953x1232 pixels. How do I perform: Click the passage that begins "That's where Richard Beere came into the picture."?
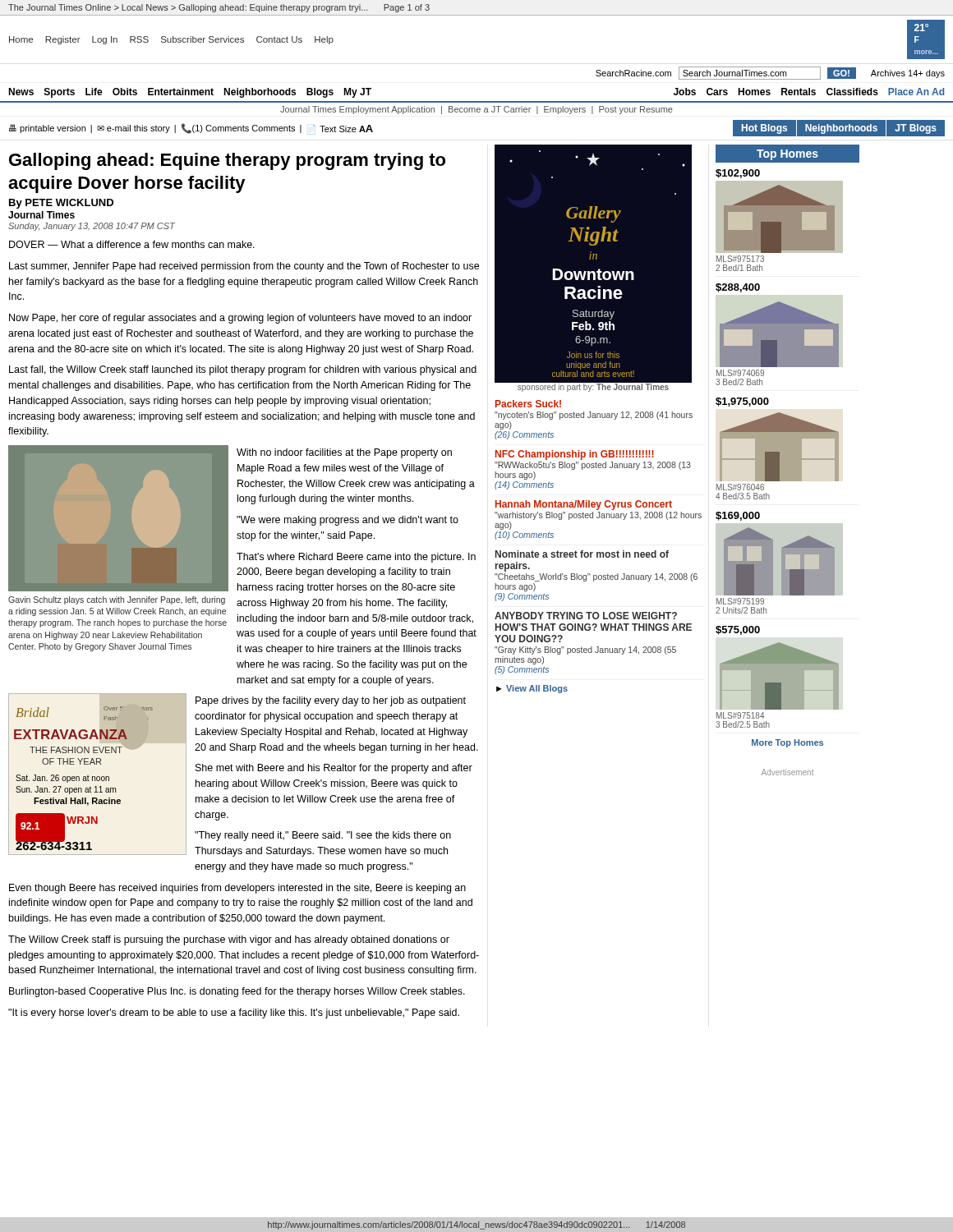357,618
